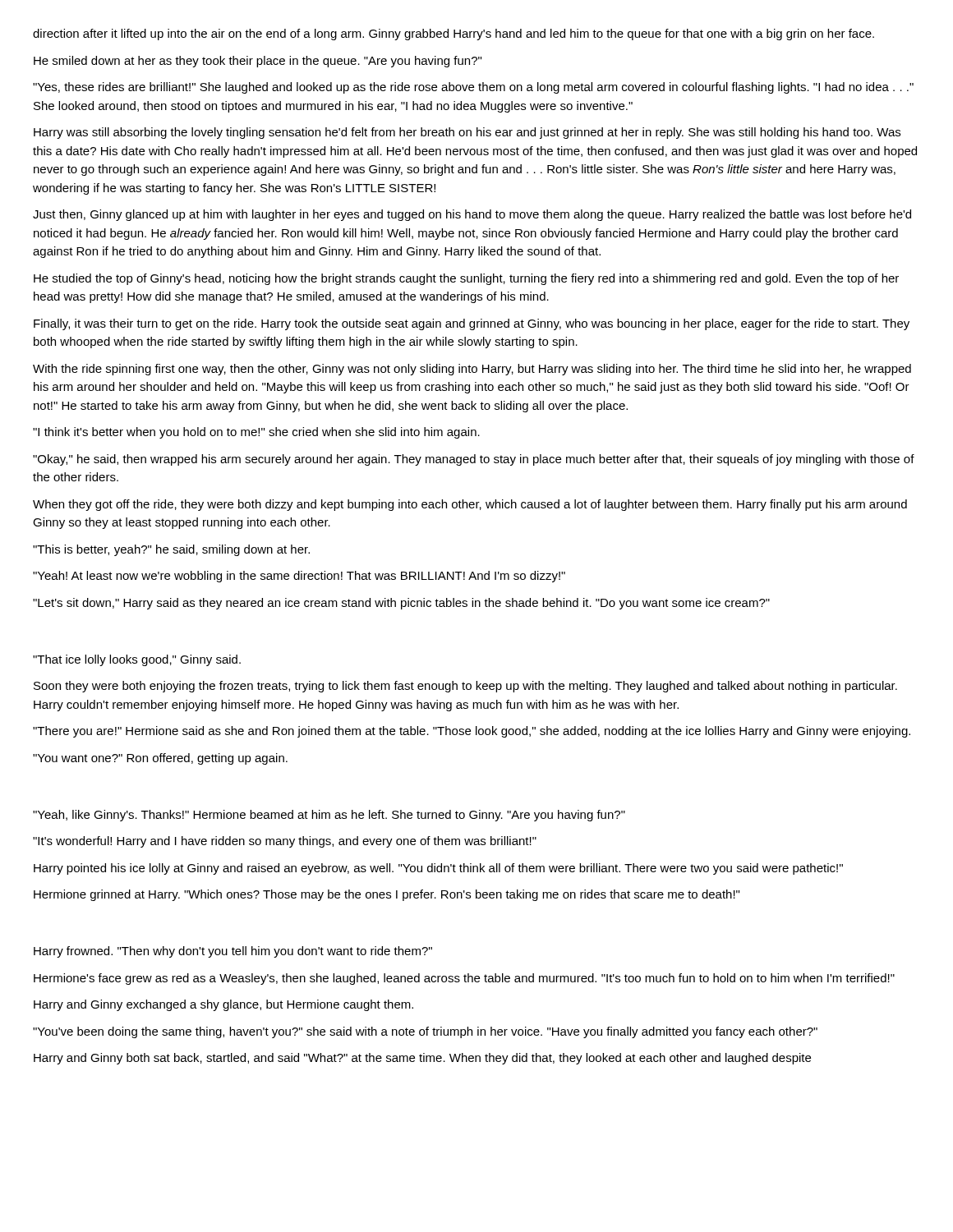Image resolution: width=953 pixels, height=1232 pixels.
Task: Where is the passage that starts "Harry pointed his ice"?
Action: click(x=438, y=867)
